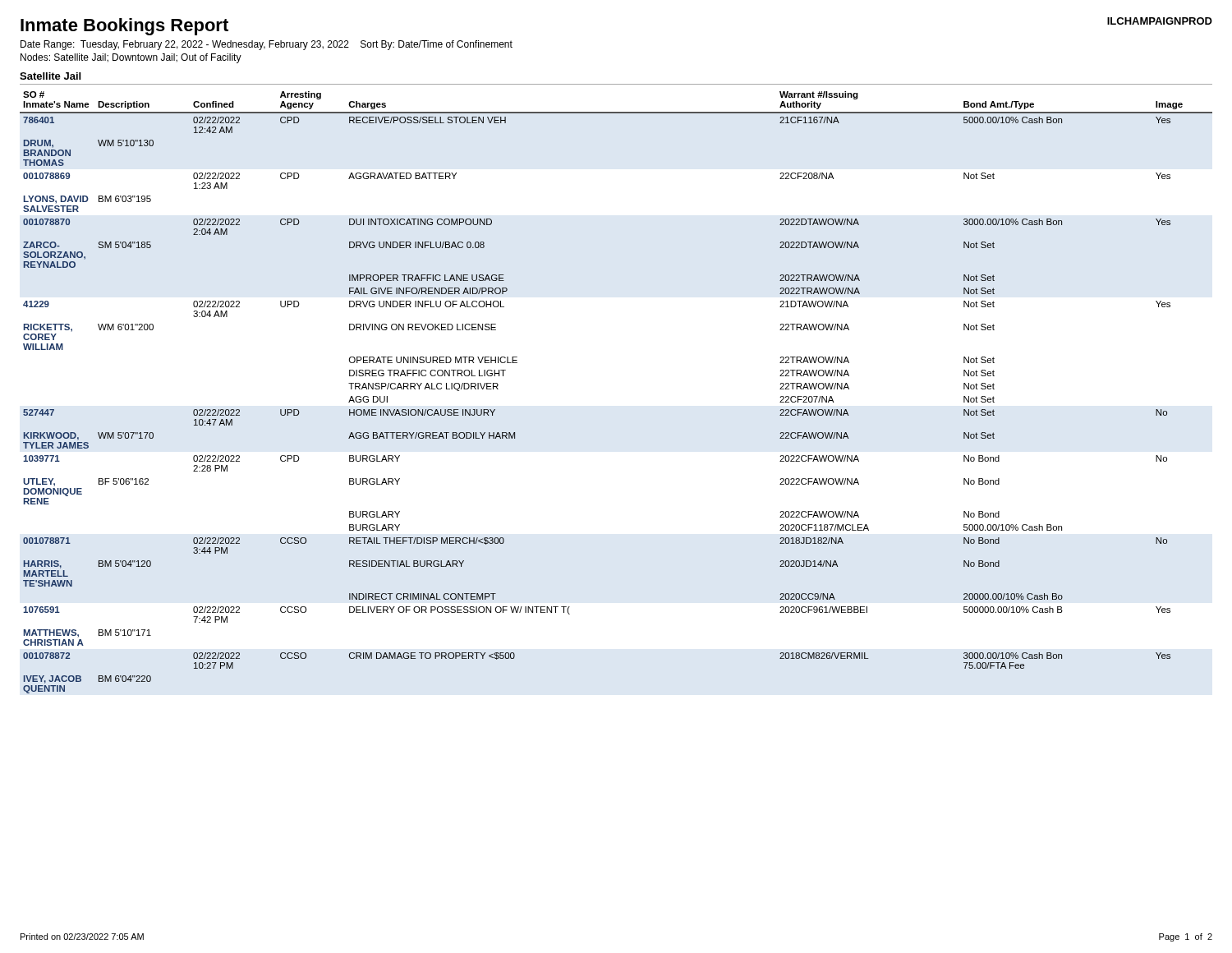Click on the table containing "Not Set"
This screenshot has height=953, width=1232.
coord(616,391)
